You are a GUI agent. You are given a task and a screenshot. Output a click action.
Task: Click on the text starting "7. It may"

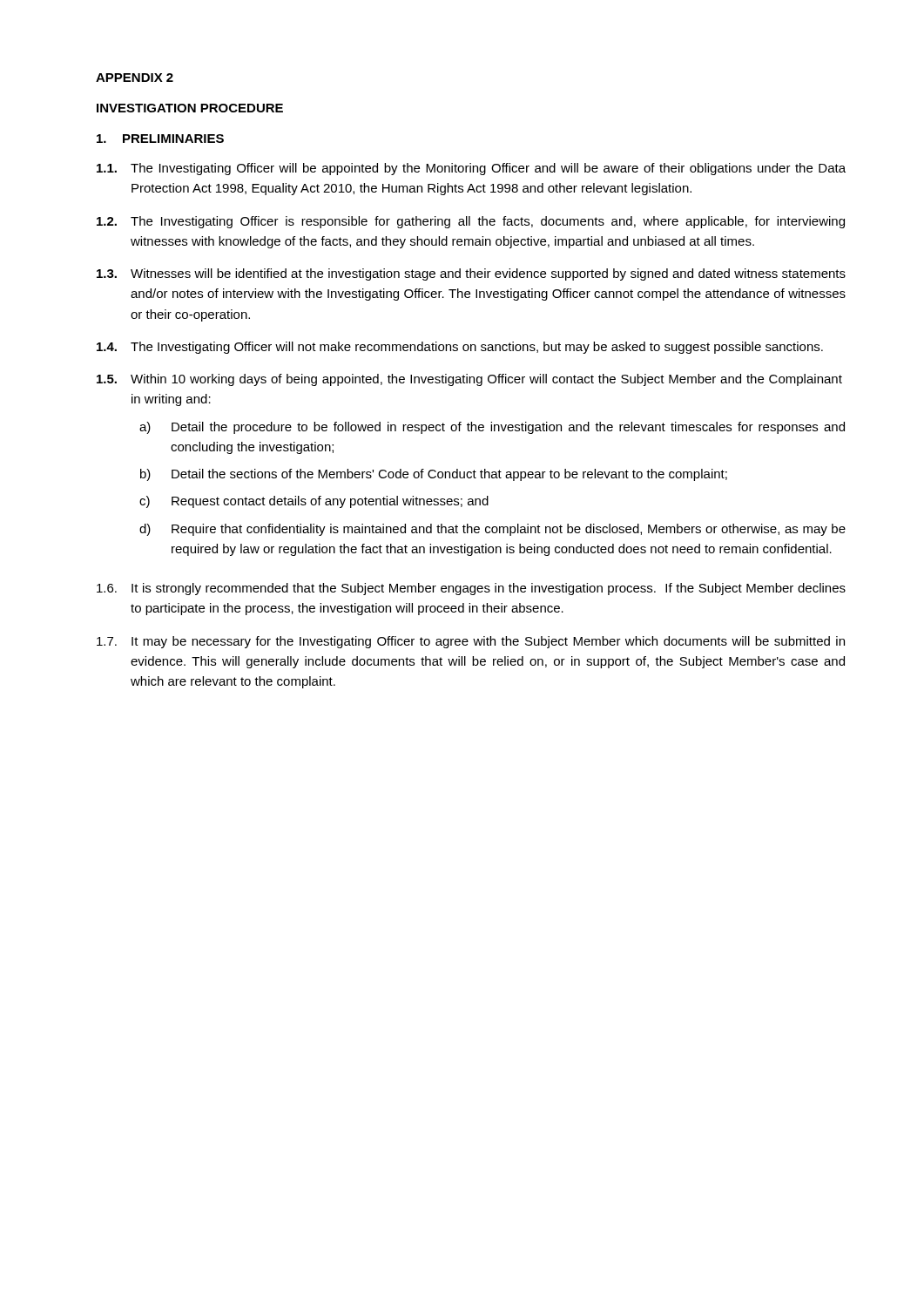click(x=471, y=661)
